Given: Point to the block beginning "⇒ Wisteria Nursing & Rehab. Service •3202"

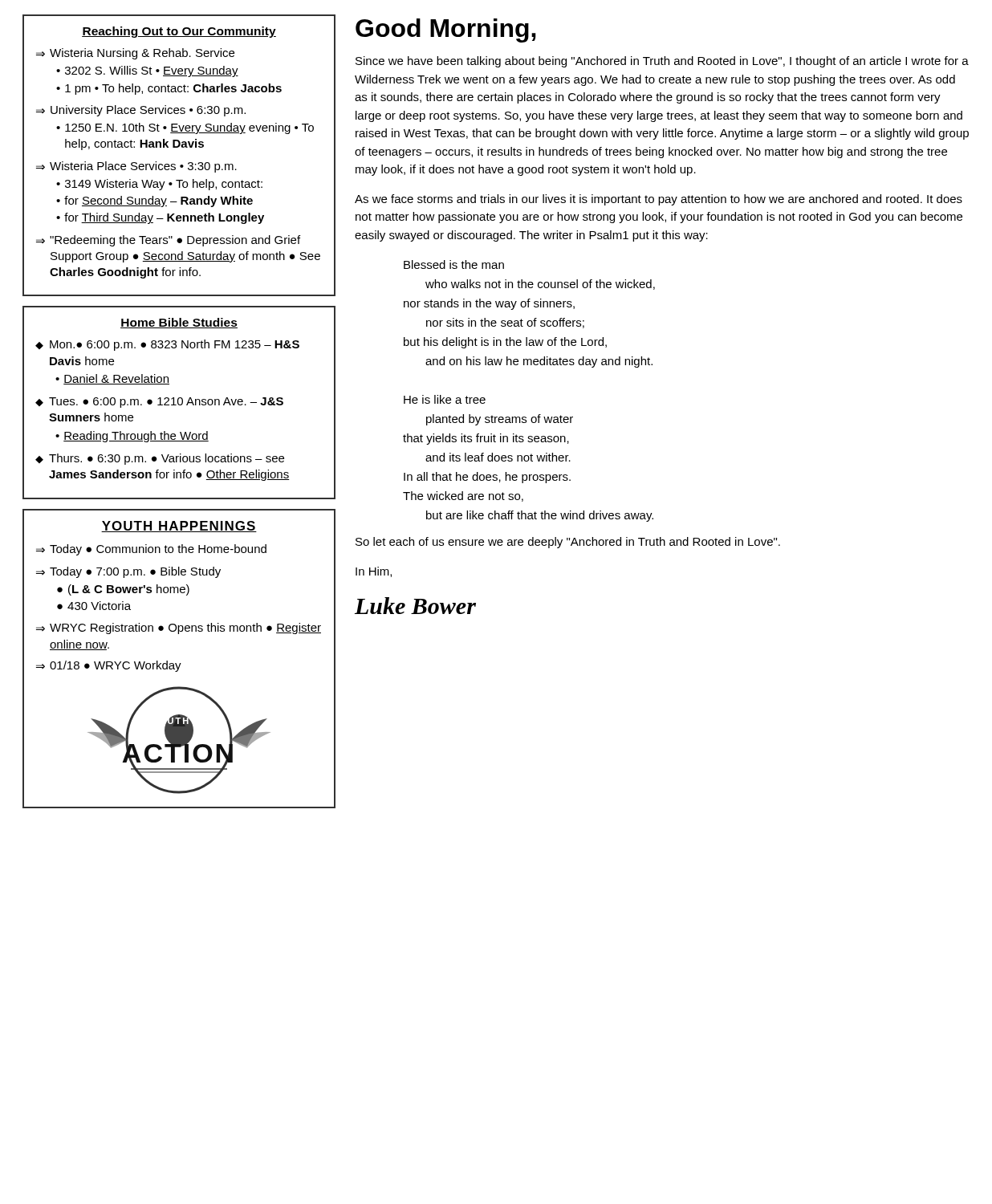Looking at the screenshot, I should tap(179, 71).
